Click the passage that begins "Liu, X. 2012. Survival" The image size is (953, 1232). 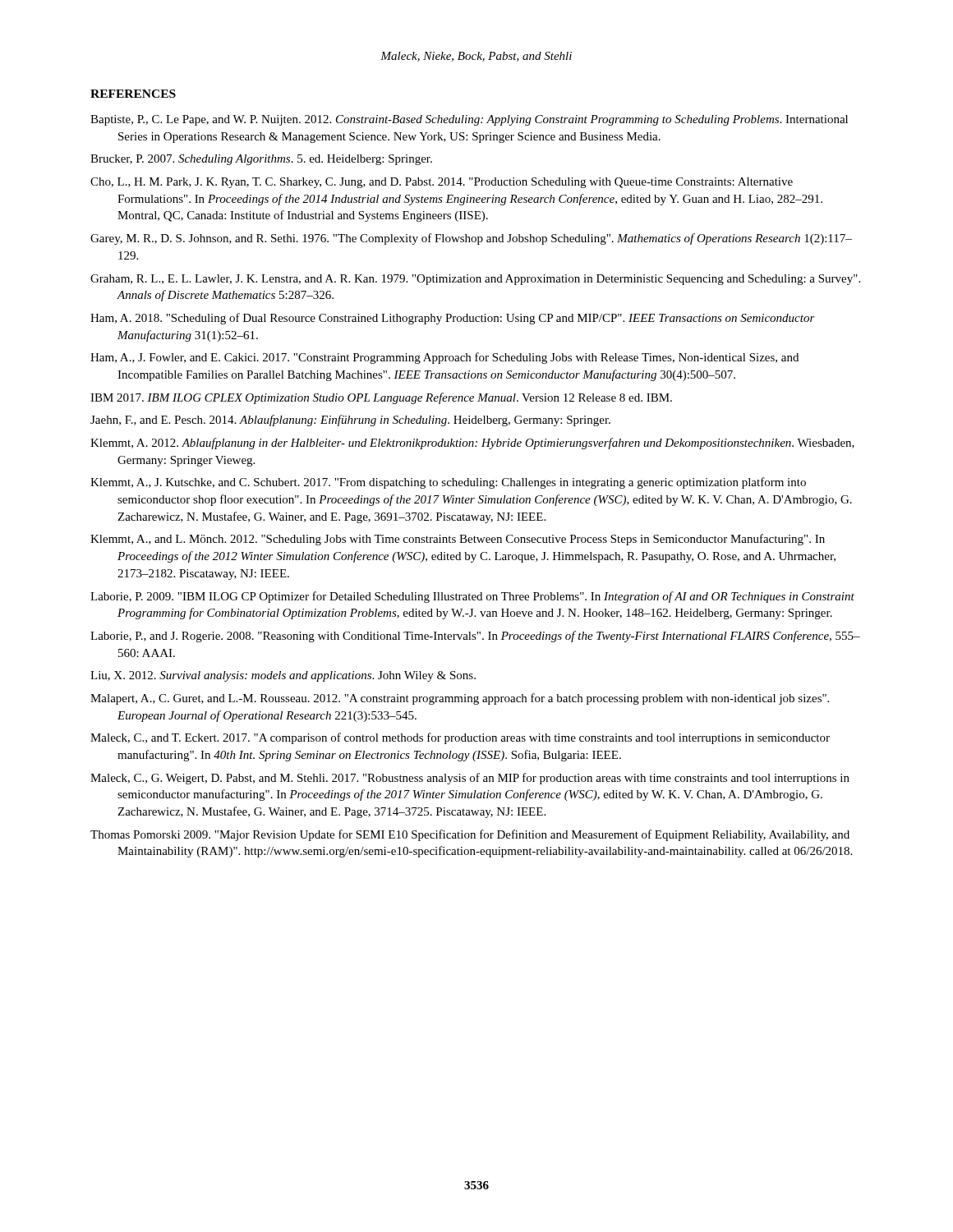283,675
